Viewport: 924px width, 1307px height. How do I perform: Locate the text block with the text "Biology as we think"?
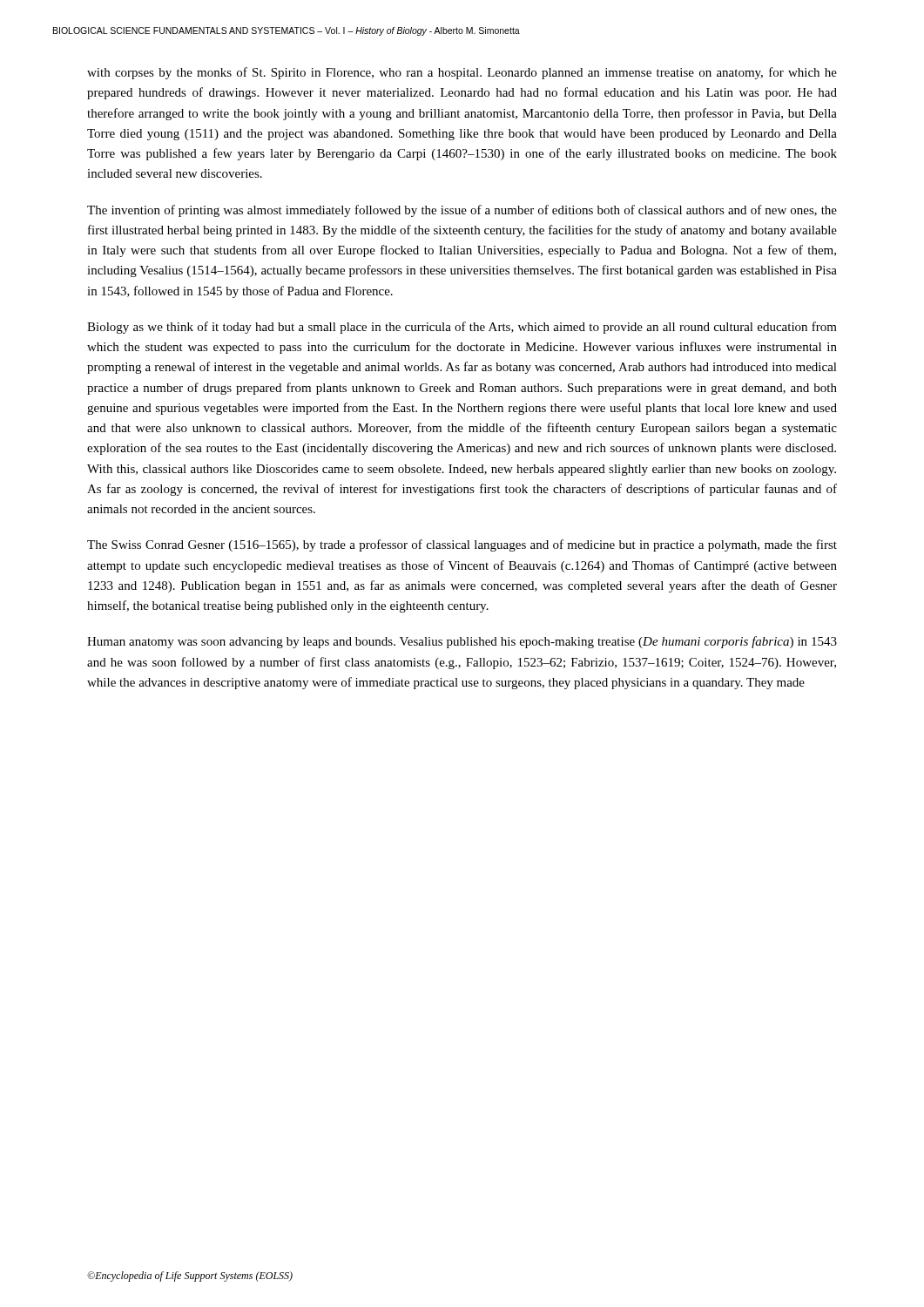[462, 418]
